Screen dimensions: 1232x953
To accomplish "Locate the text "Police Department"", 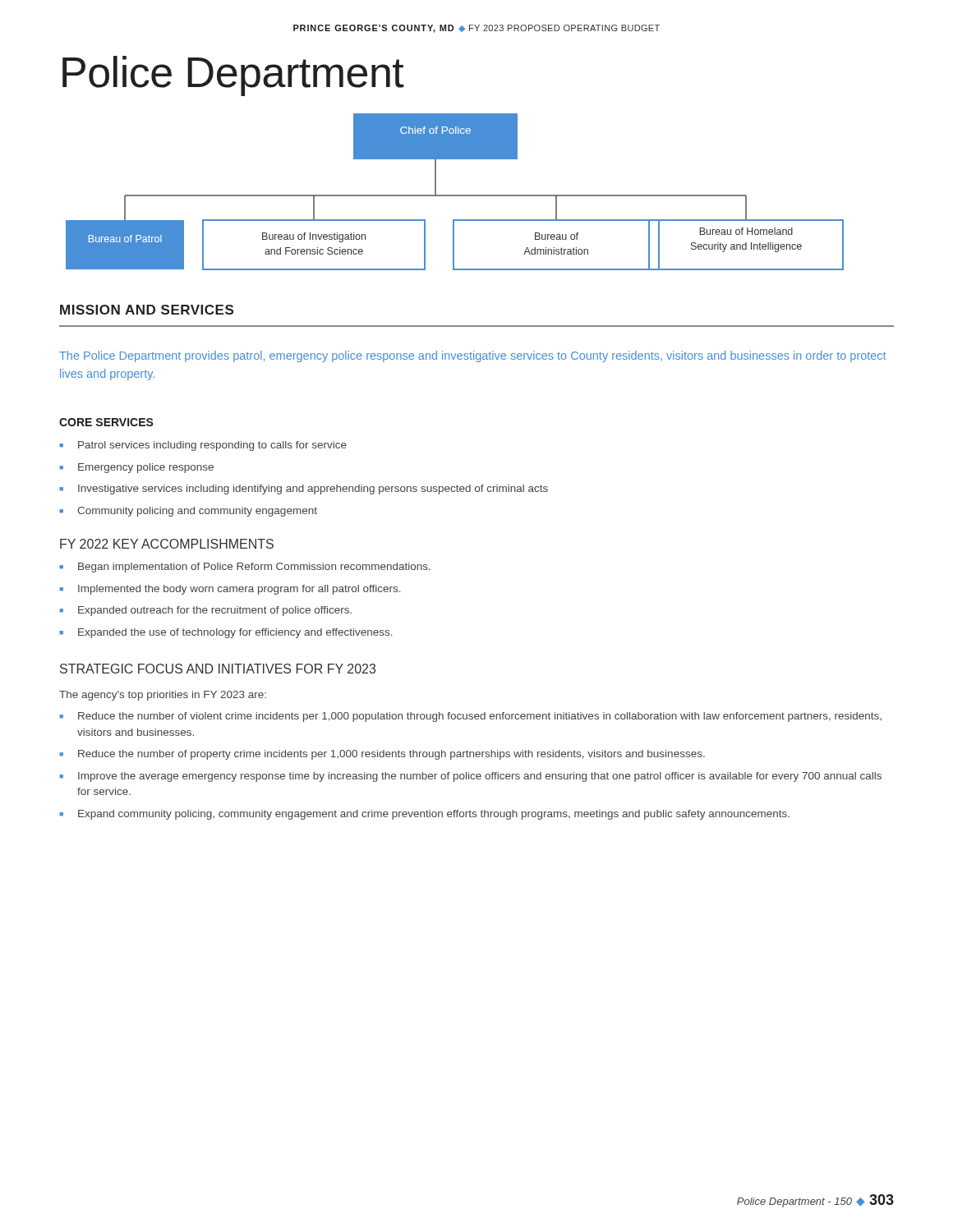I will (231, 72).
